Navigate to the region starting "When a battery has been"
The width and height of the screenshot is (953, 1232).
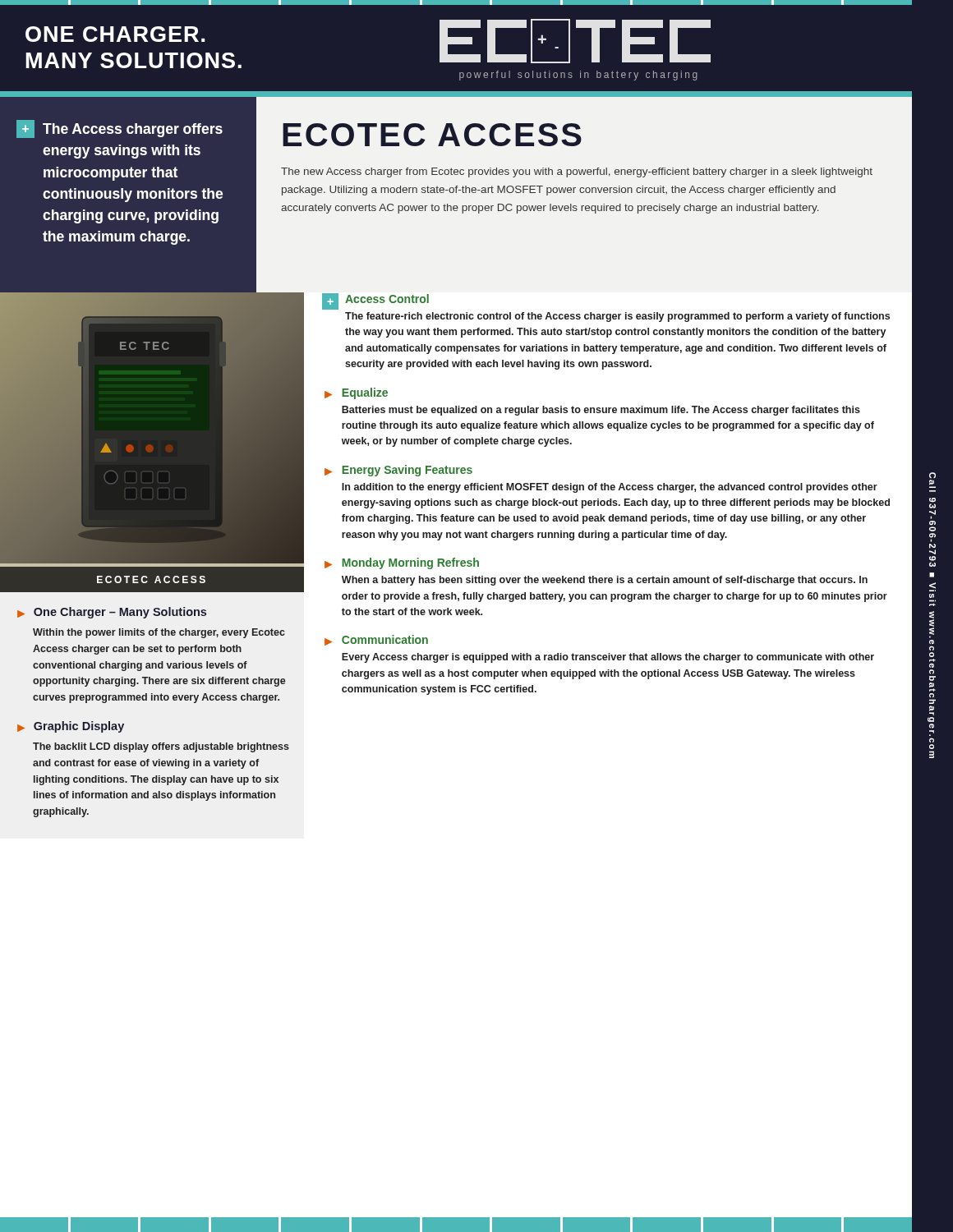(614, 596)
